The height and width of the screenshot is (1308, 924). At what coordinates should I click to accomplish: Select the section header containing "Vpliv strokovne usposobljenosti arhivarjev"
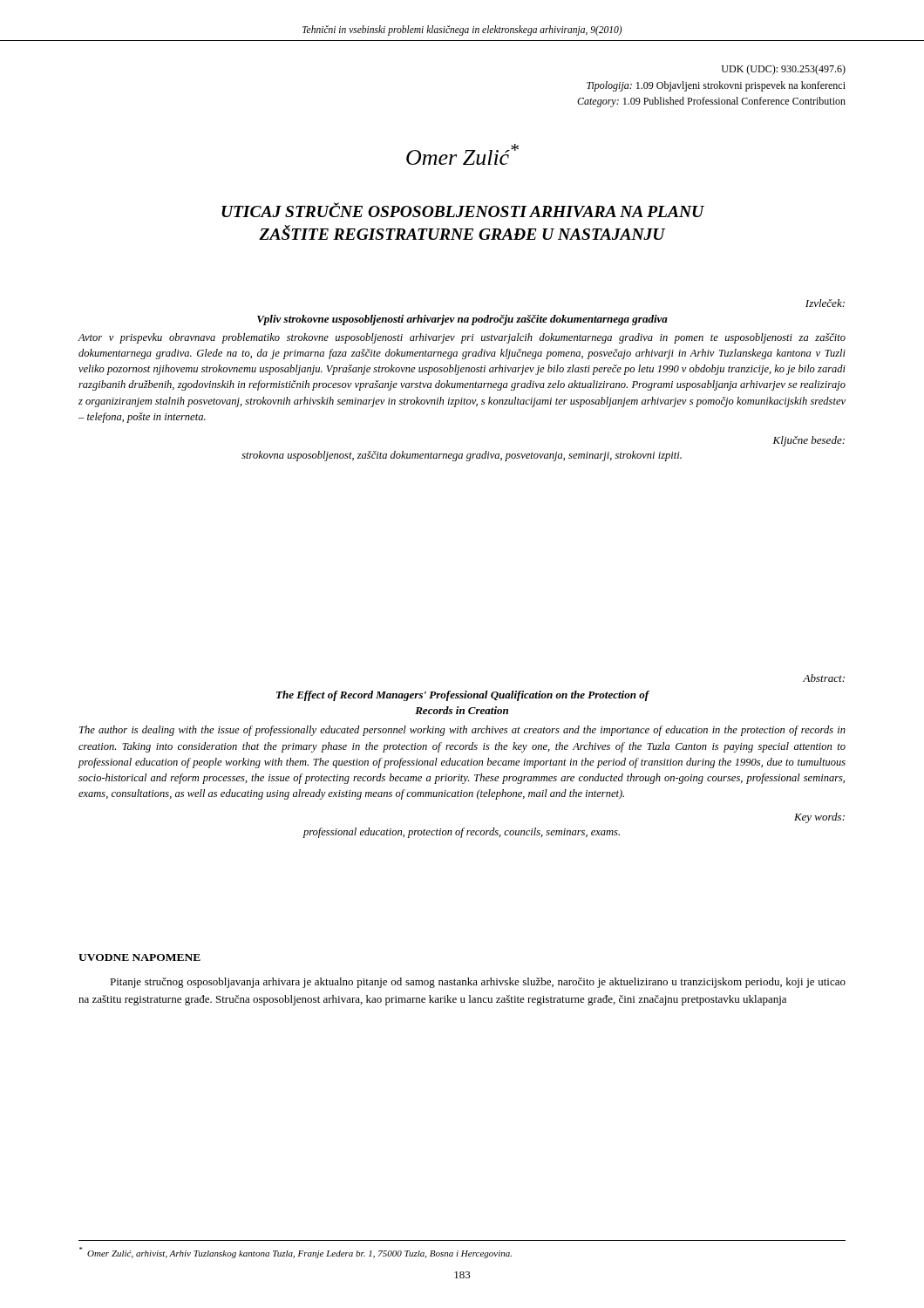(462, 319)
